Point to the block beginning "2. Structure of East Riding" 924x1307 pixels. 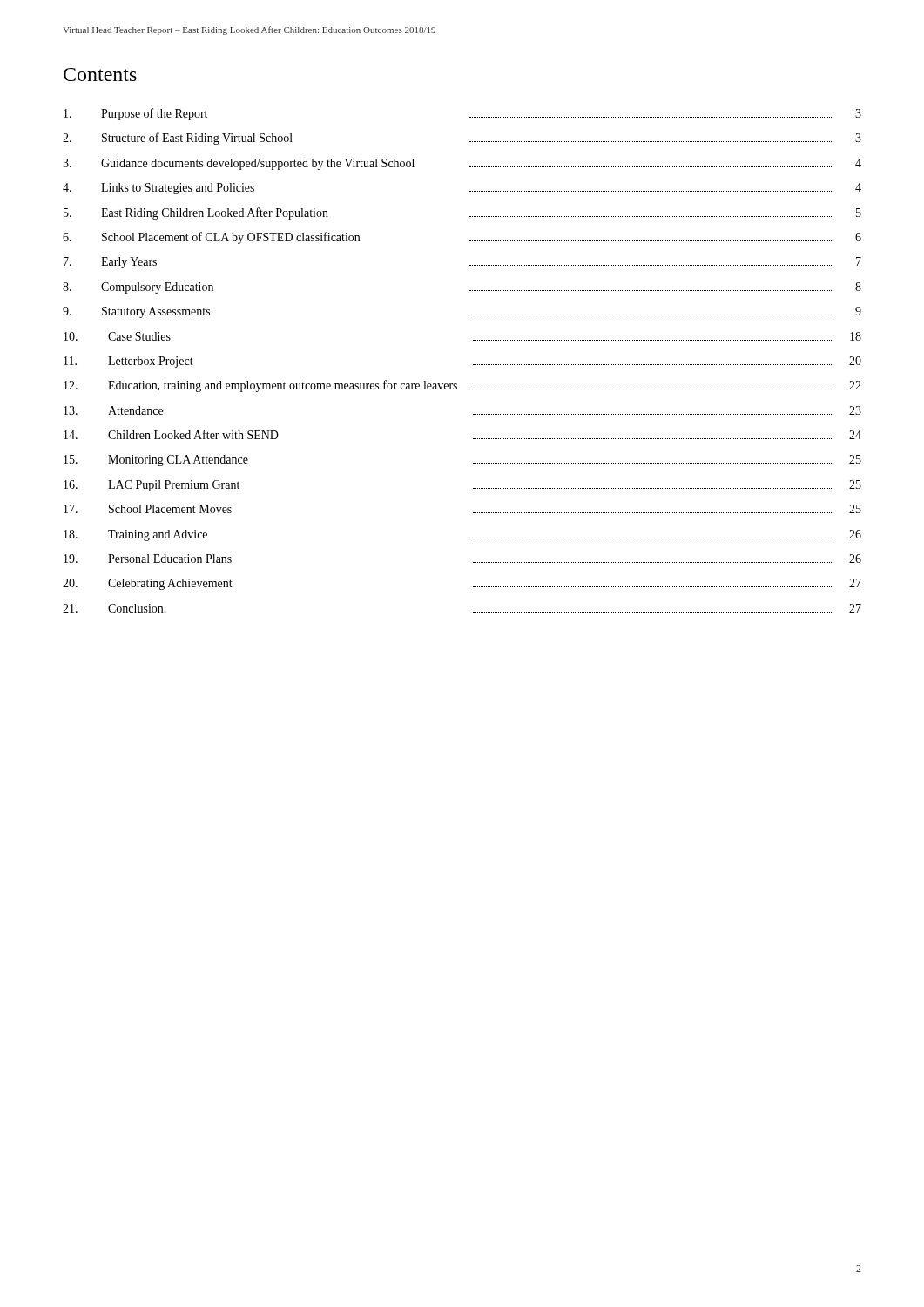[462, 139]
